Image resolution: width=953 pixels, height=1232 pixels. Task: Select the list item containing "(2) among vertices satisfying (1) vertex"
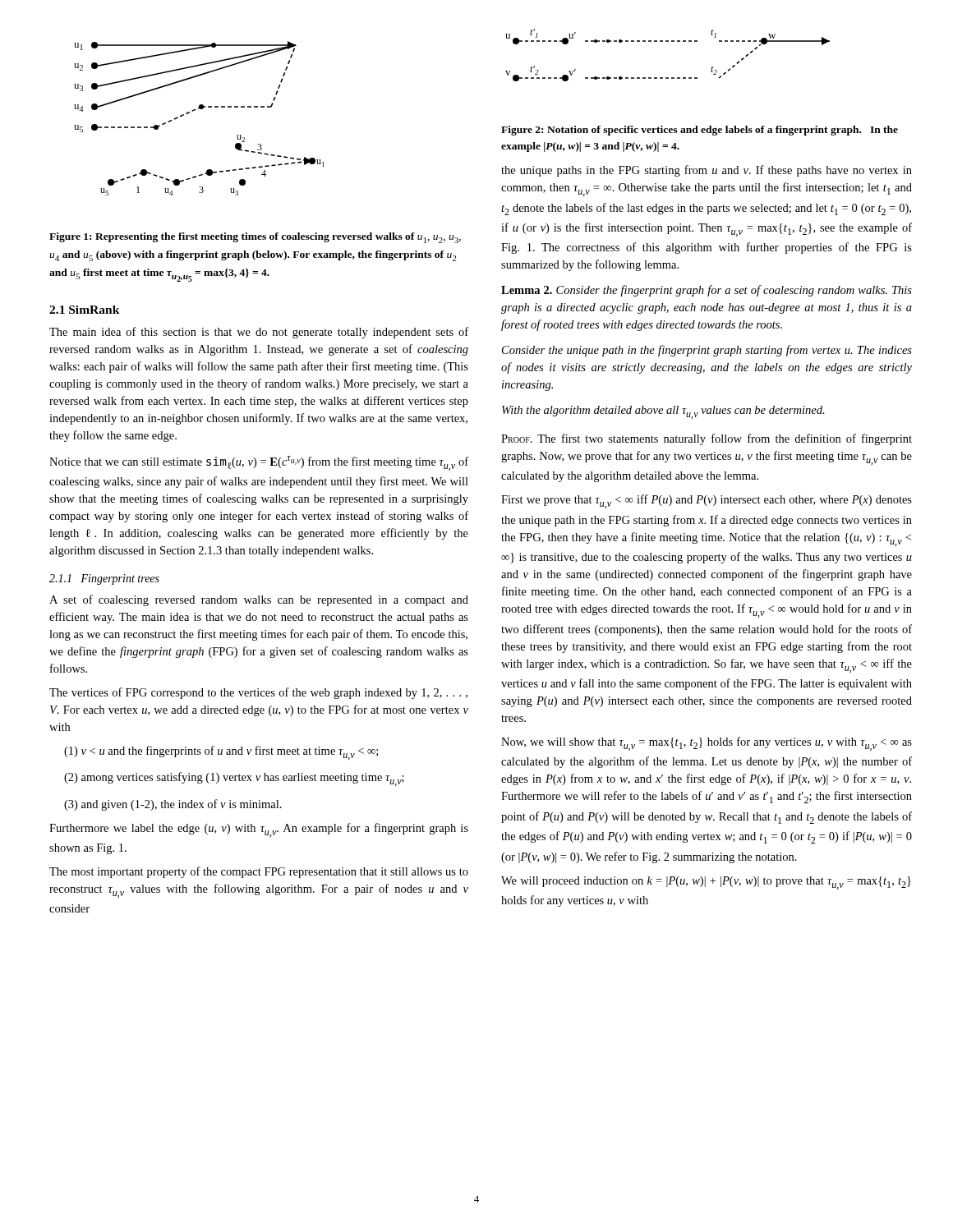(266, 779)
